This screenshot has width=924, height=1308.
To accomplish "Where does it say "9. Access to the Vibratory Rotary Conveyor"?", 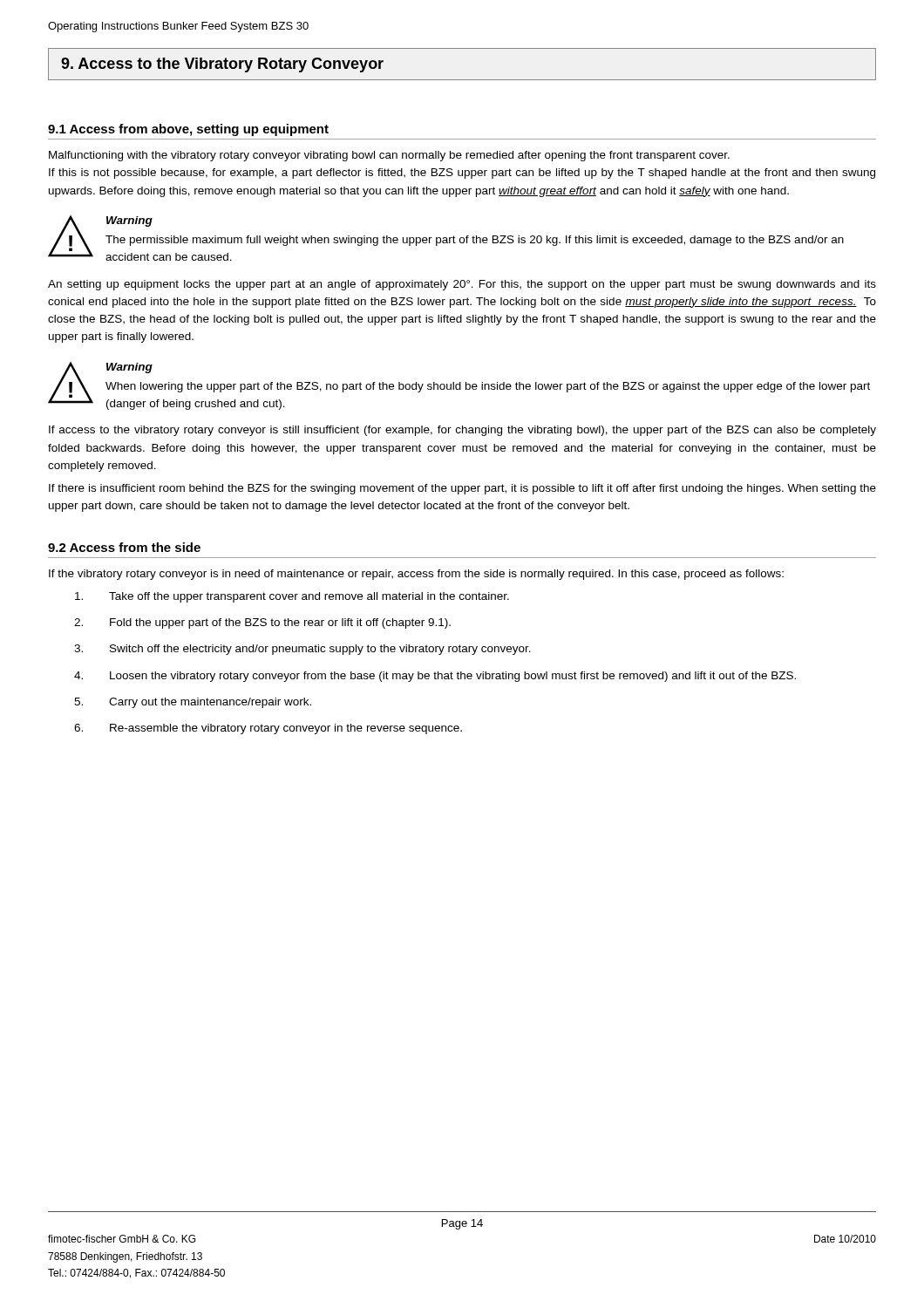I will coord(222,64).
